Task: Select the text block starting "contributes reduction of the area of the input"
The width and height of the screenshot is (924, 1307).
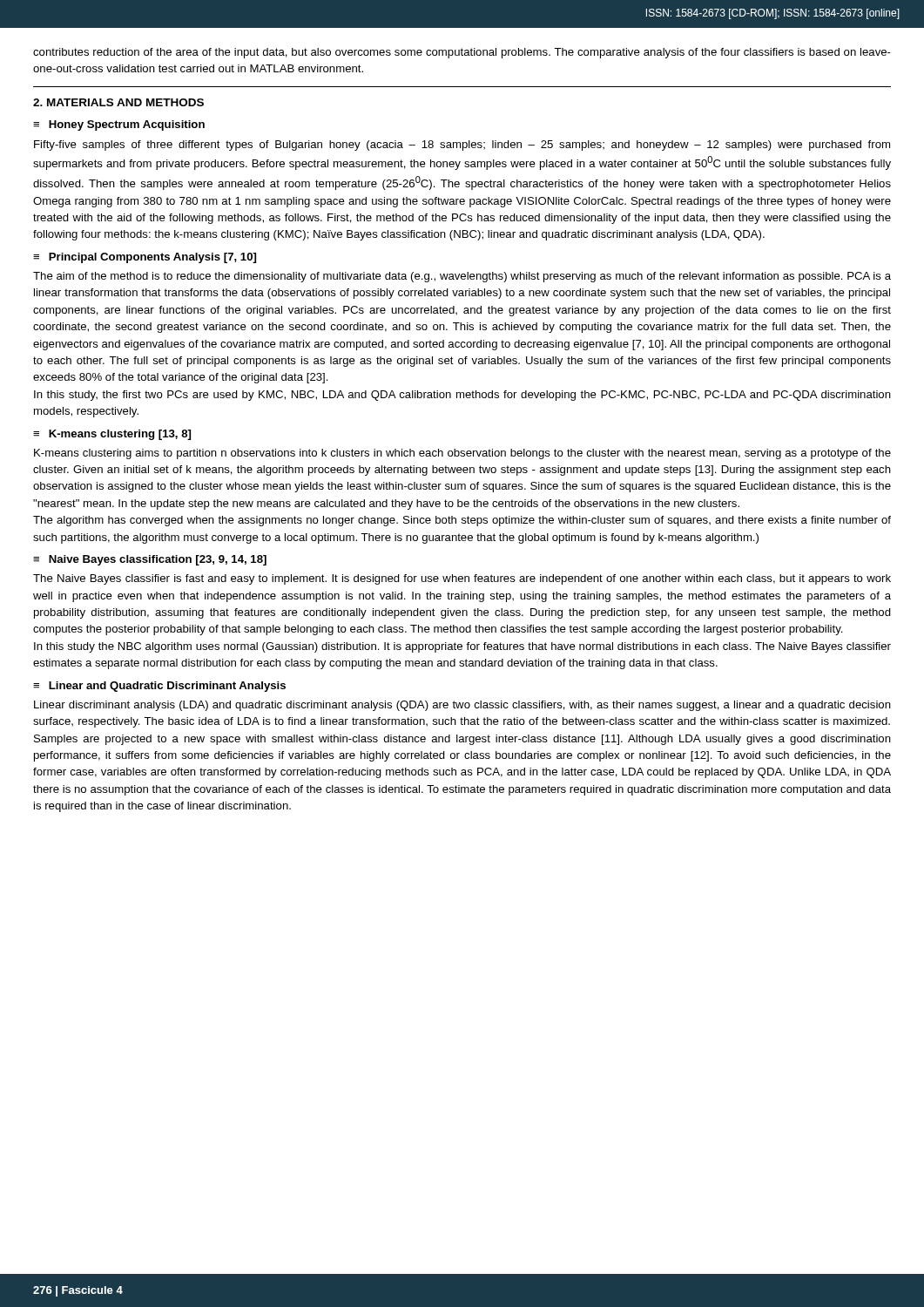Action: 462,60
